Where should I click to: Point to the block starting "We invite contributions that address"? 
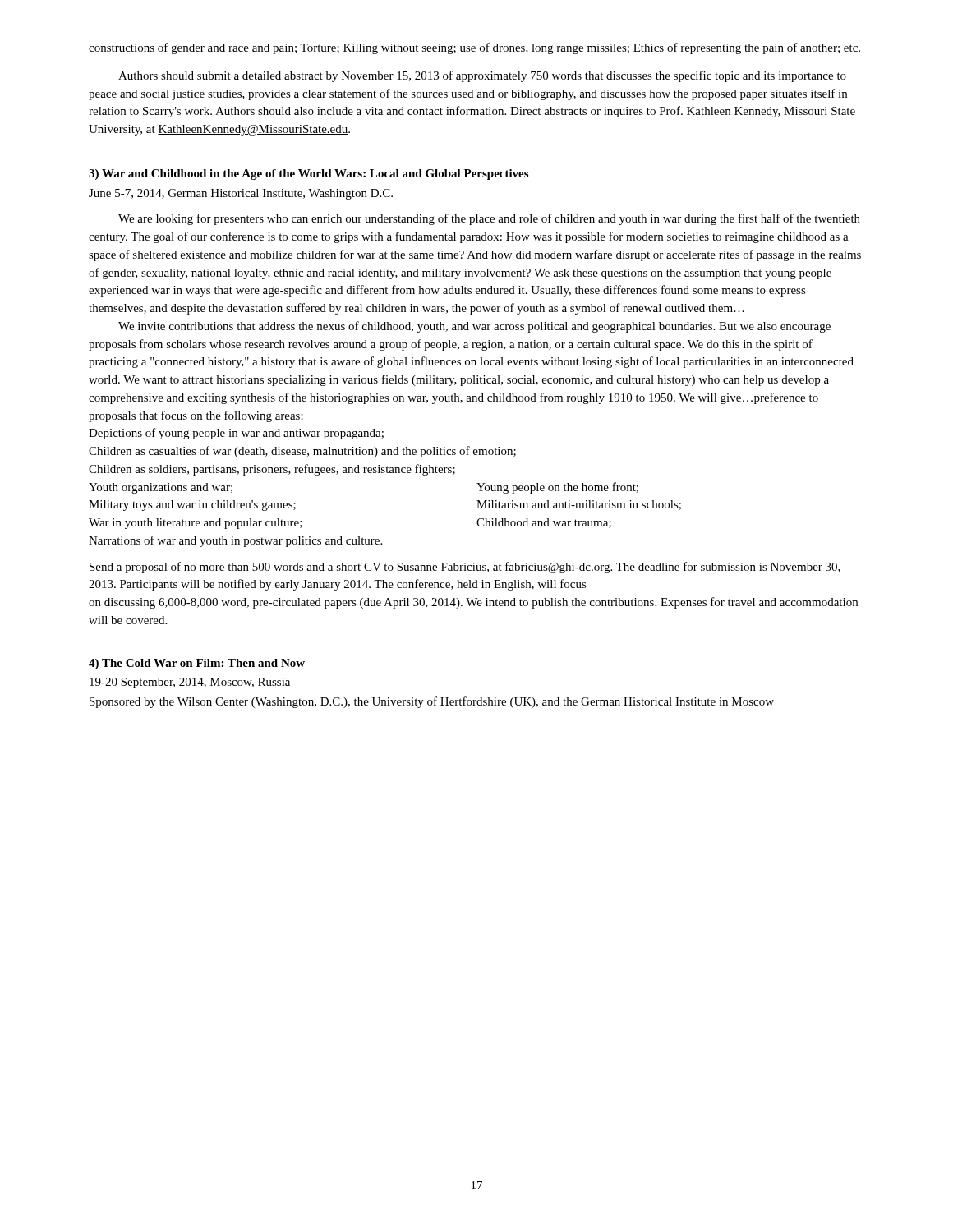tap(471, 371)
